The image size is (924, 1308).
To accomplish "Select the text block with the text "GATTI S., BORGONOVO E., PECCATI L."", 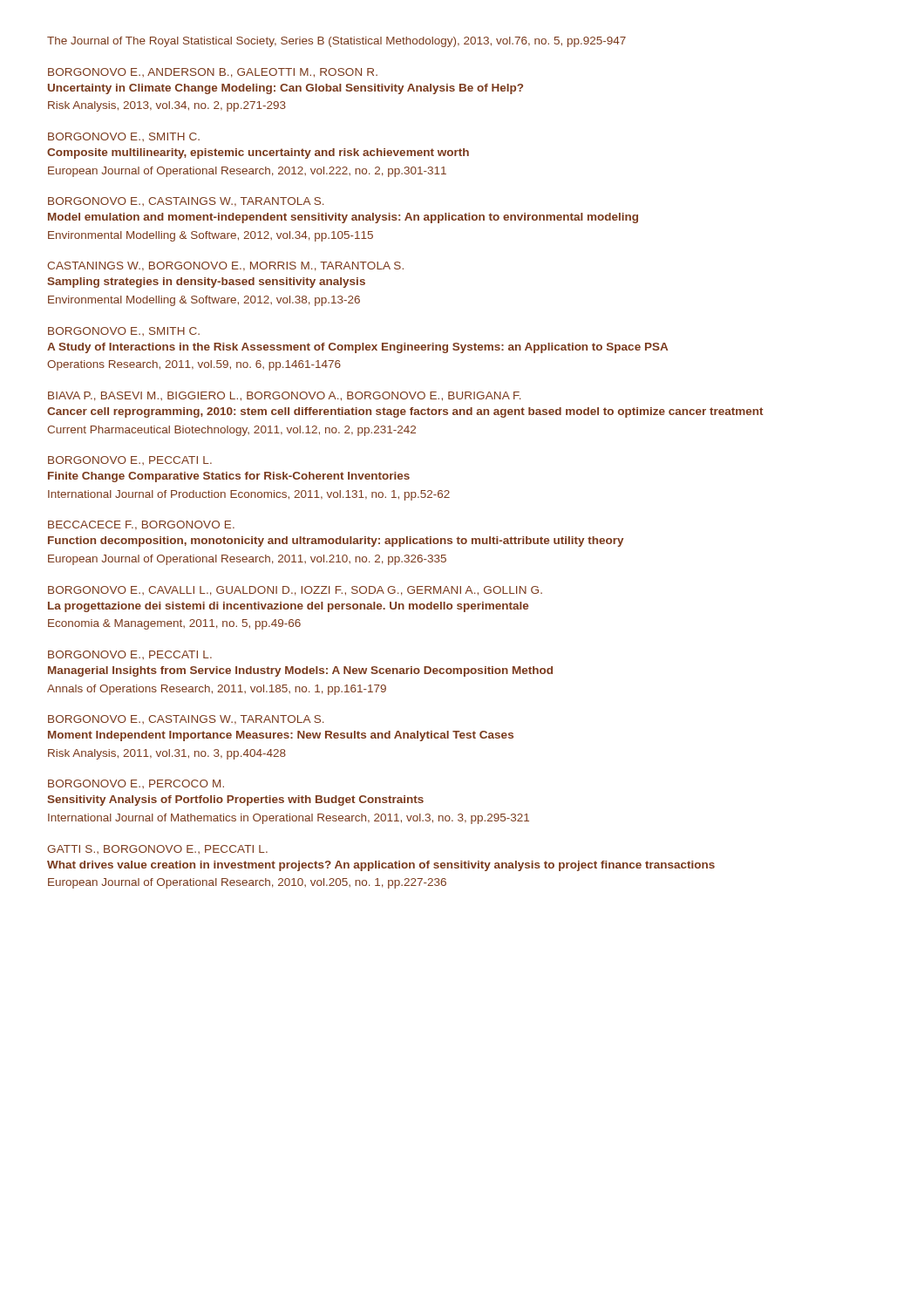I will click(x=462, y=867).
